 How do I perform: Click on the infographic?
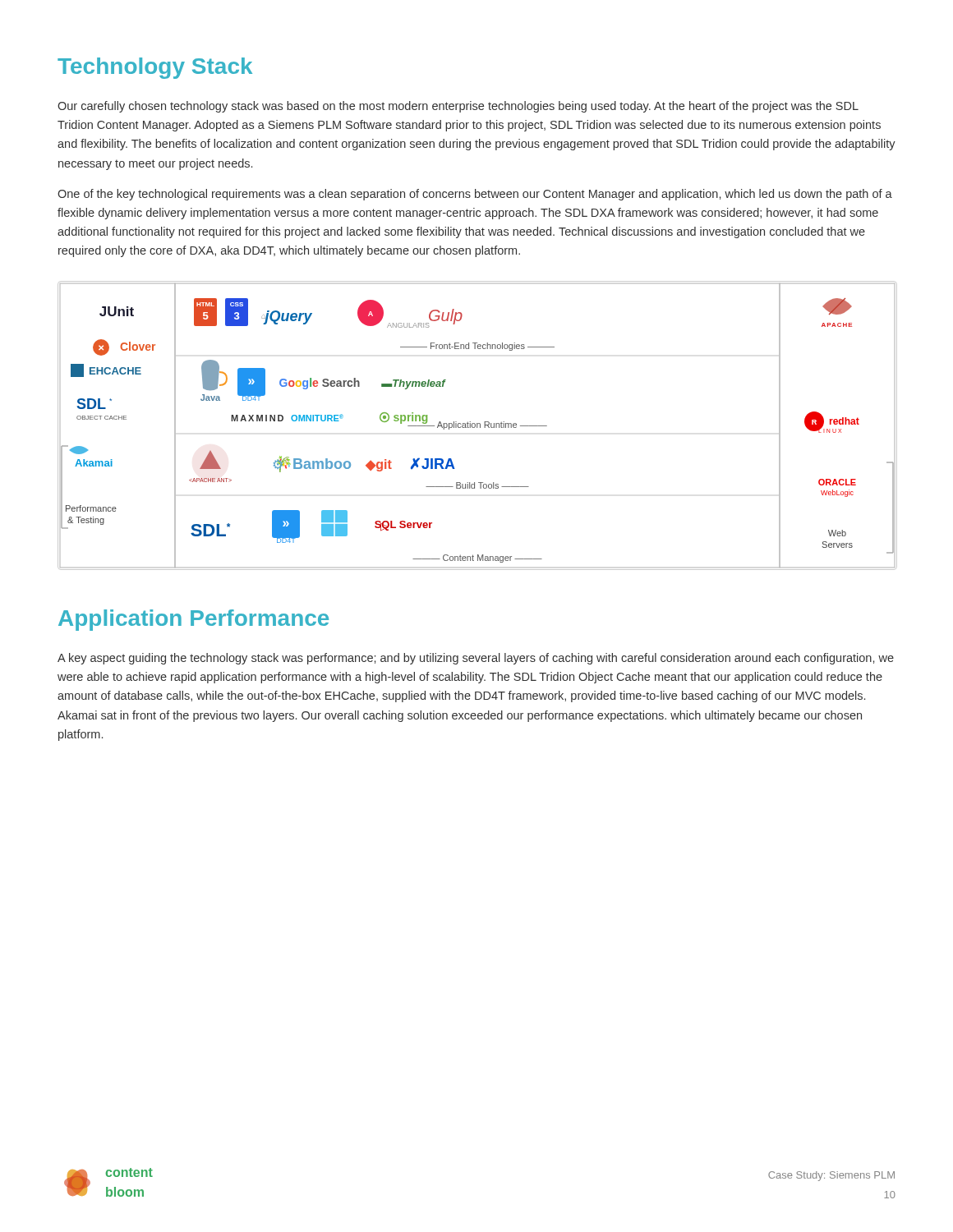tap(476, 428)
